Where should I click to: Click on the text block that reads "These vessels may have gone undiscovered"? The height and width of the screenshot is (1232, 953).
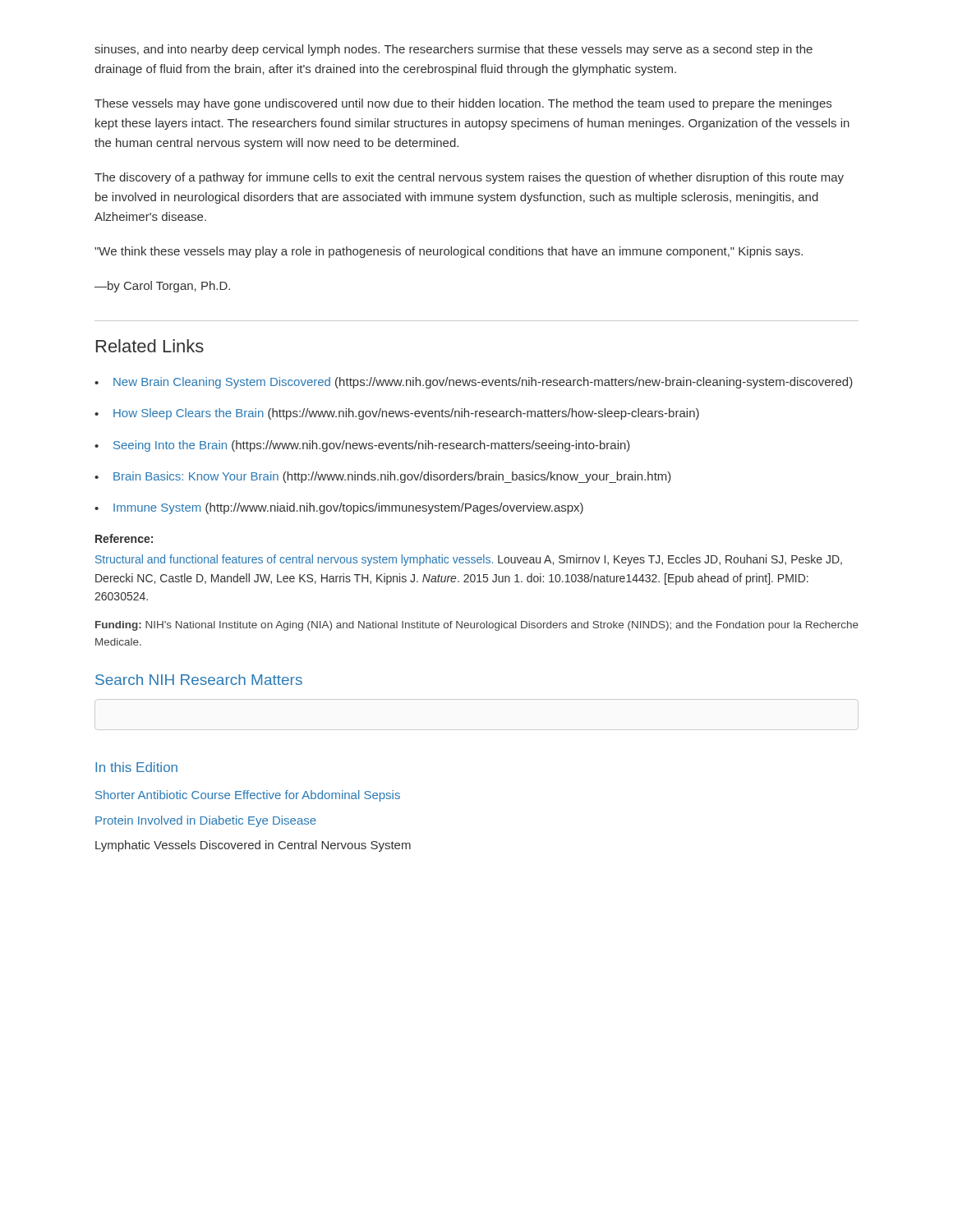tap(472, 123)
